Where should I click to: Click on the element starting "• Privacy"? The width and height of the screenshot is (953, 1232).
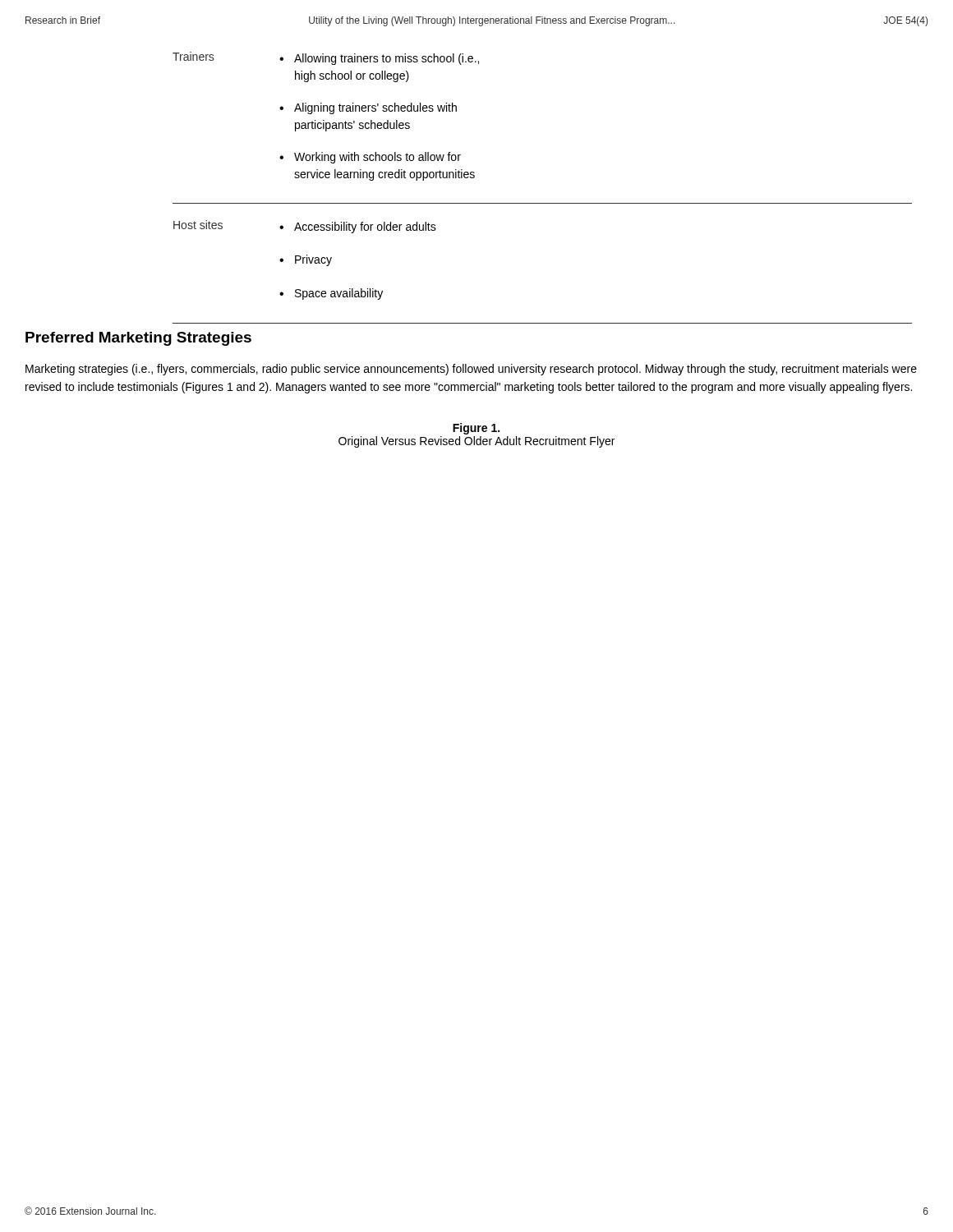coord(306,261)
